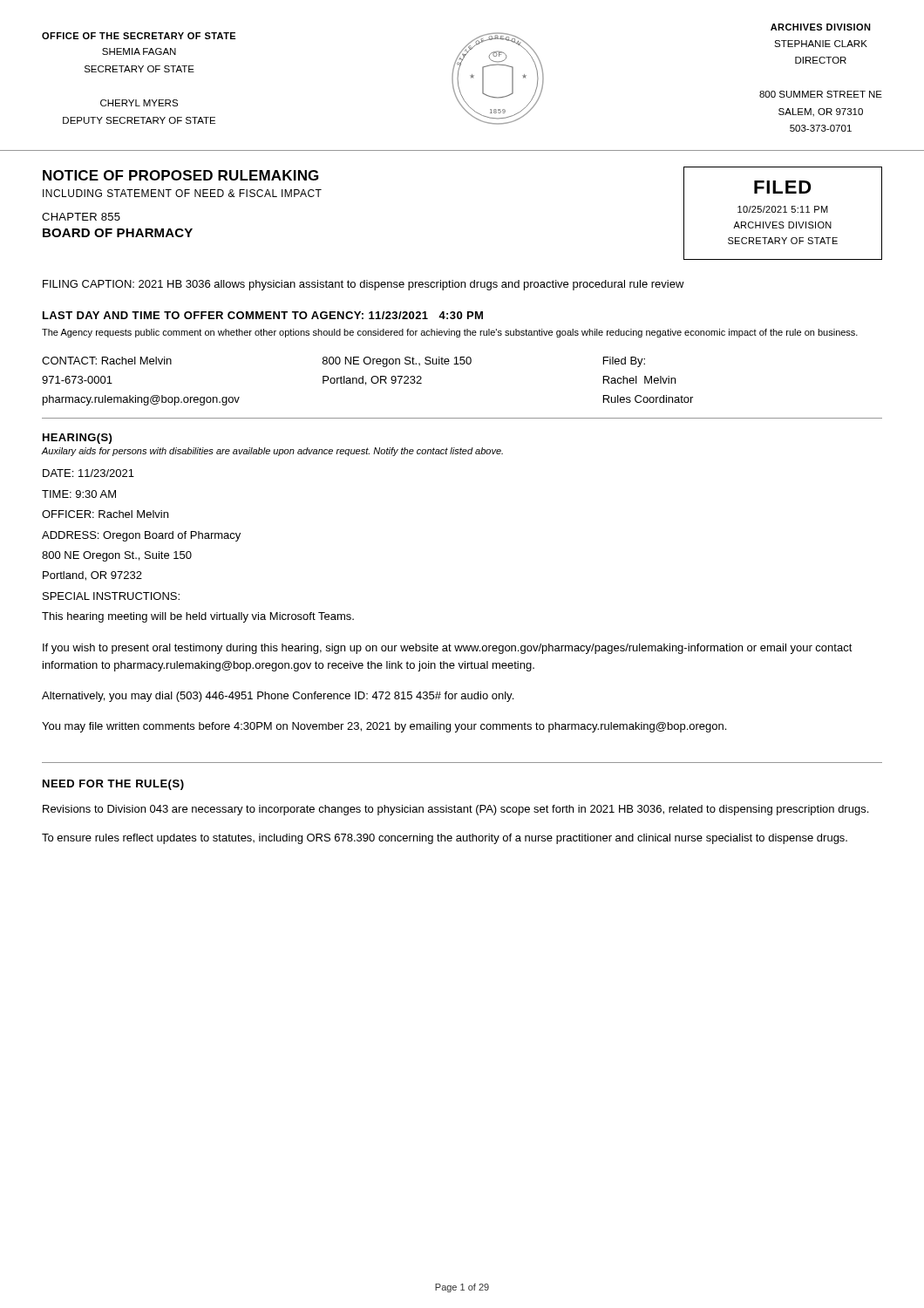Where is the passage that starts "Revisions to Division 043"?
This screenshot has height=1308, width=924.
pos(456,809)
